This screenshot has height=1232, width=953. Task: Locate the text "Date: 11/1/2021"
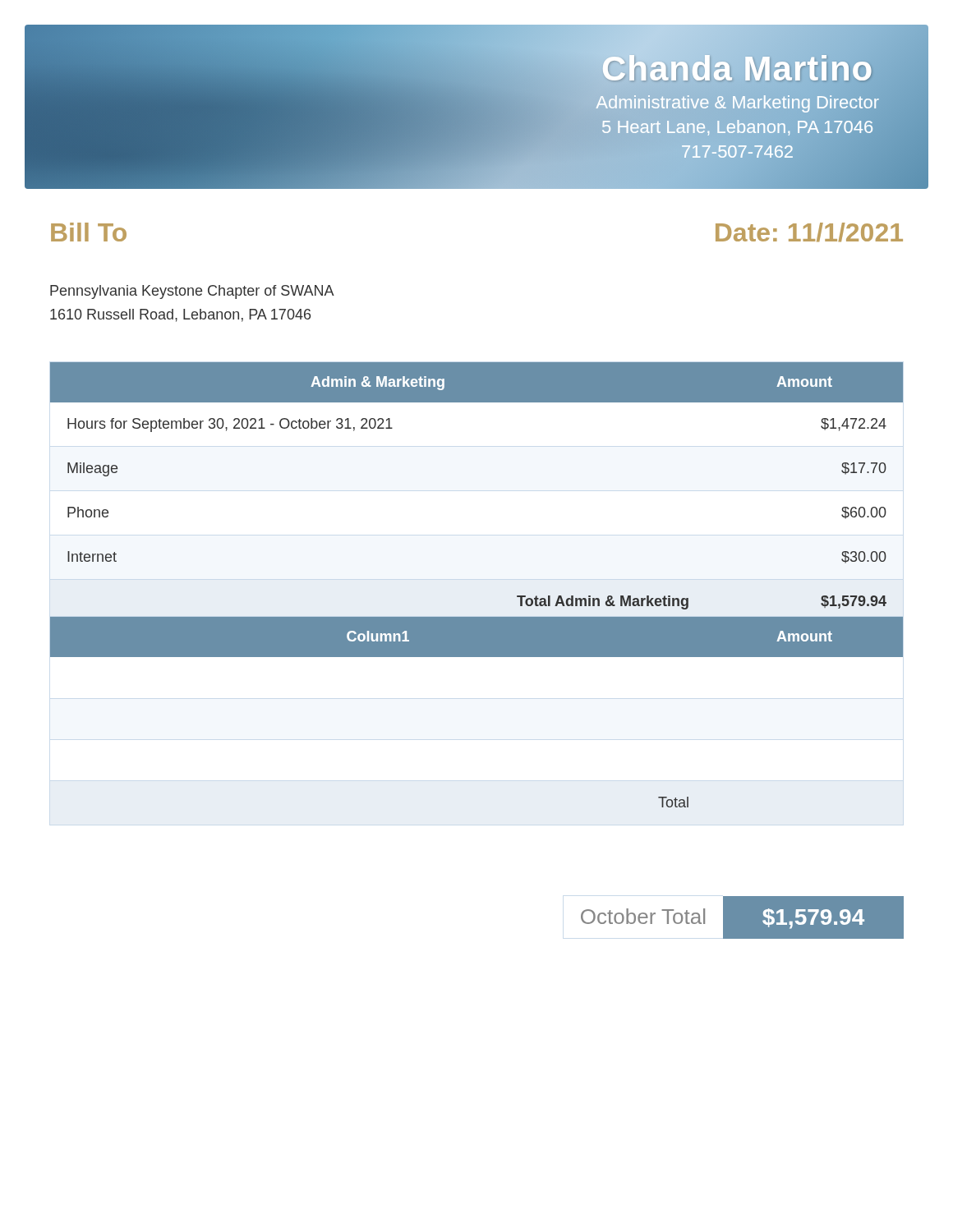point(809,232)
